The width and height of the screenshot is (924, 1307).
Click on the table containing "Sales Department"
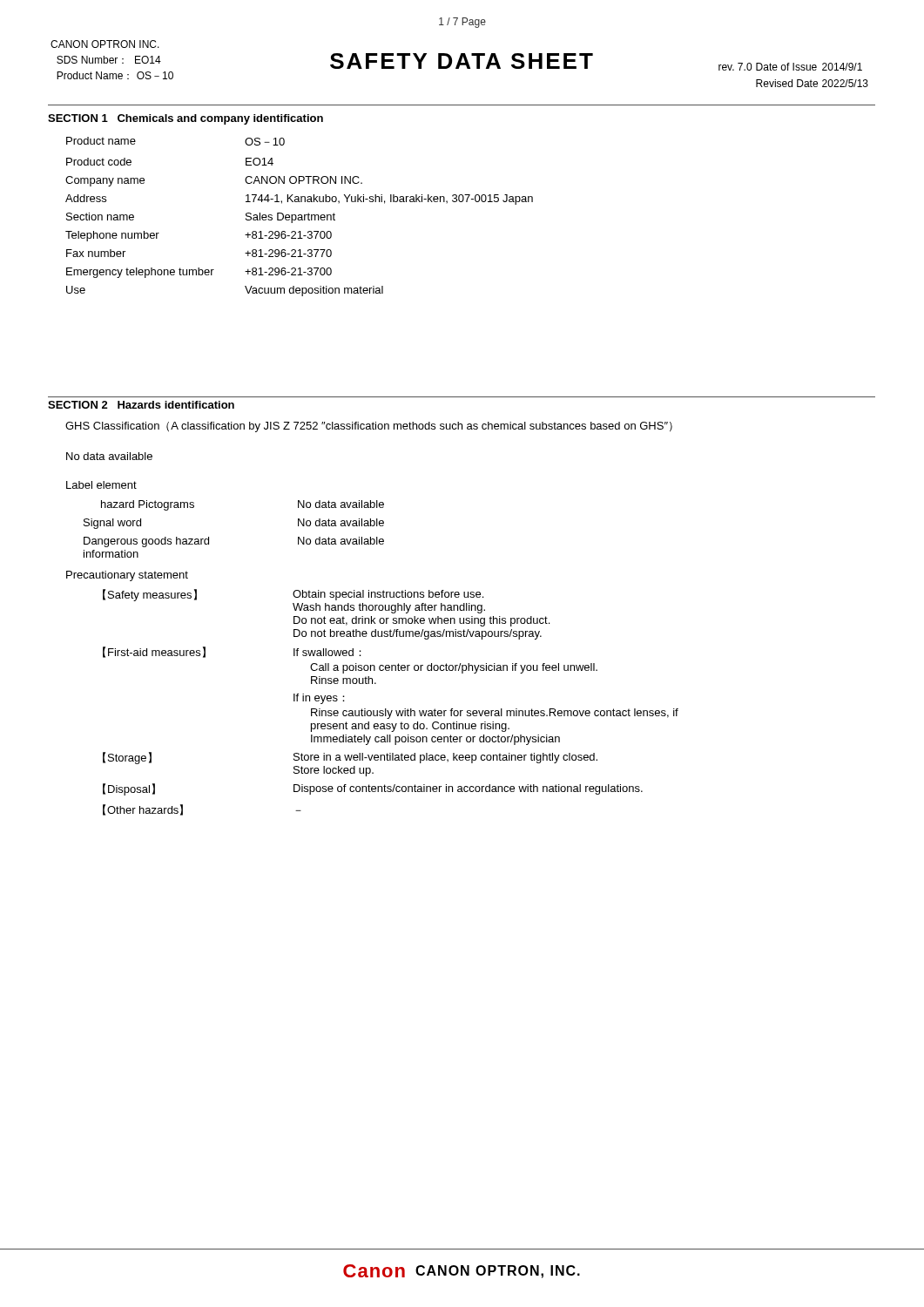click(462, 215)
